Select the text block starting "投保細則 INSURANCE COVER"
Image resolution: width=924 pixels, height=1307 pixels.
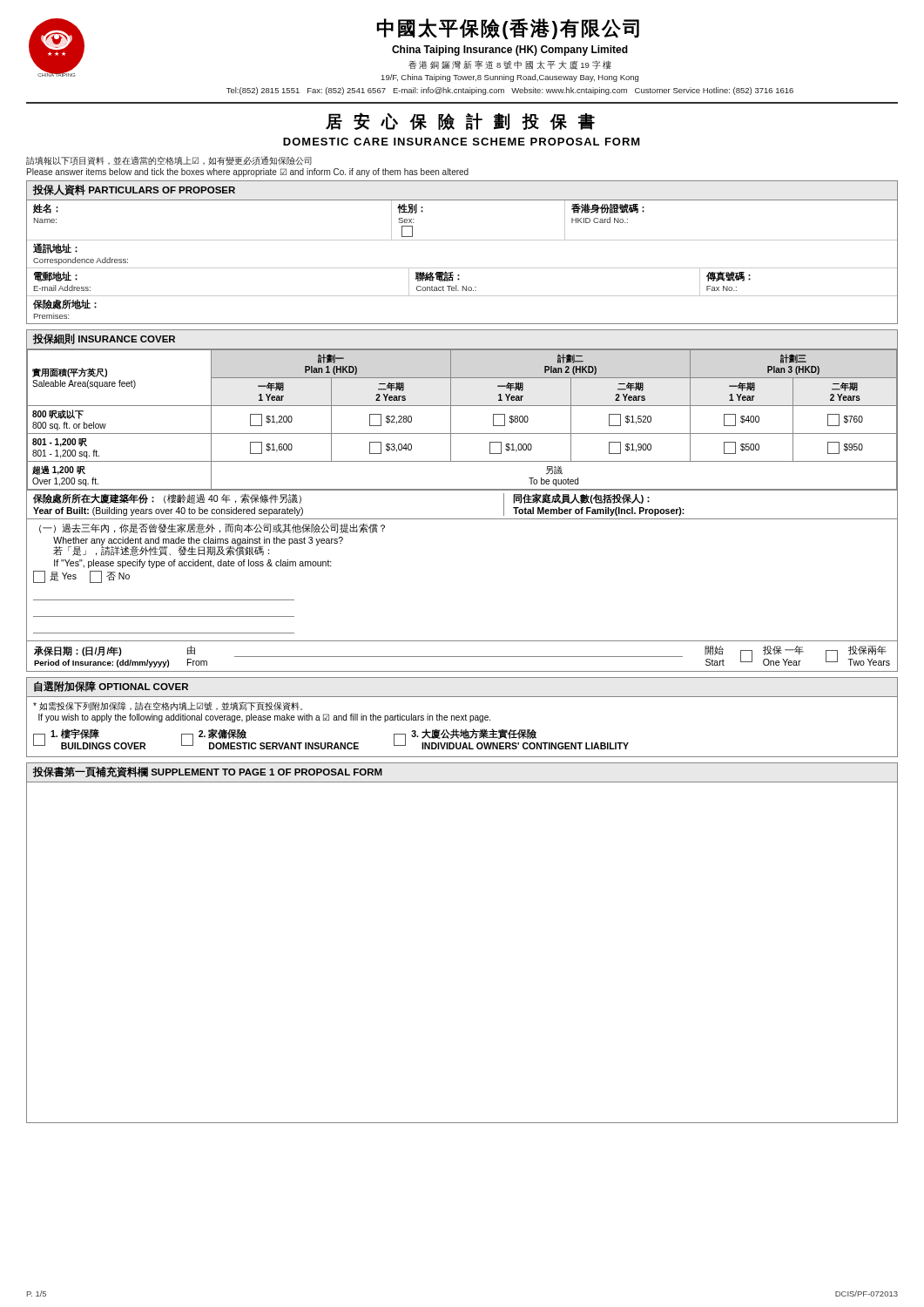[104, 339]
